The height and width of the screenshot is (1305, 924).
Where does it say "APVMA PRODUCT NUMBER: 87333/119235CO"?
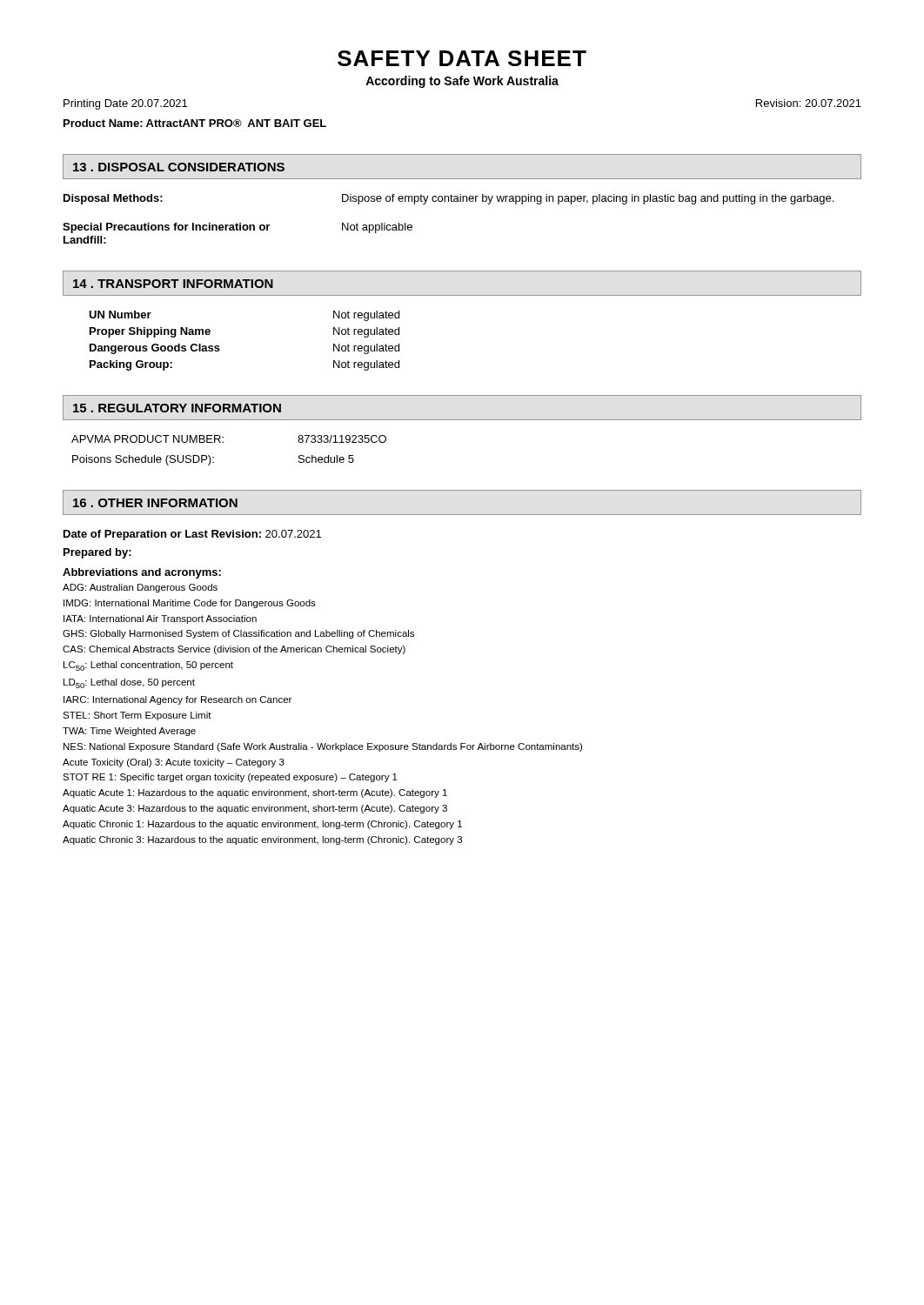click(x=148, y=439)
